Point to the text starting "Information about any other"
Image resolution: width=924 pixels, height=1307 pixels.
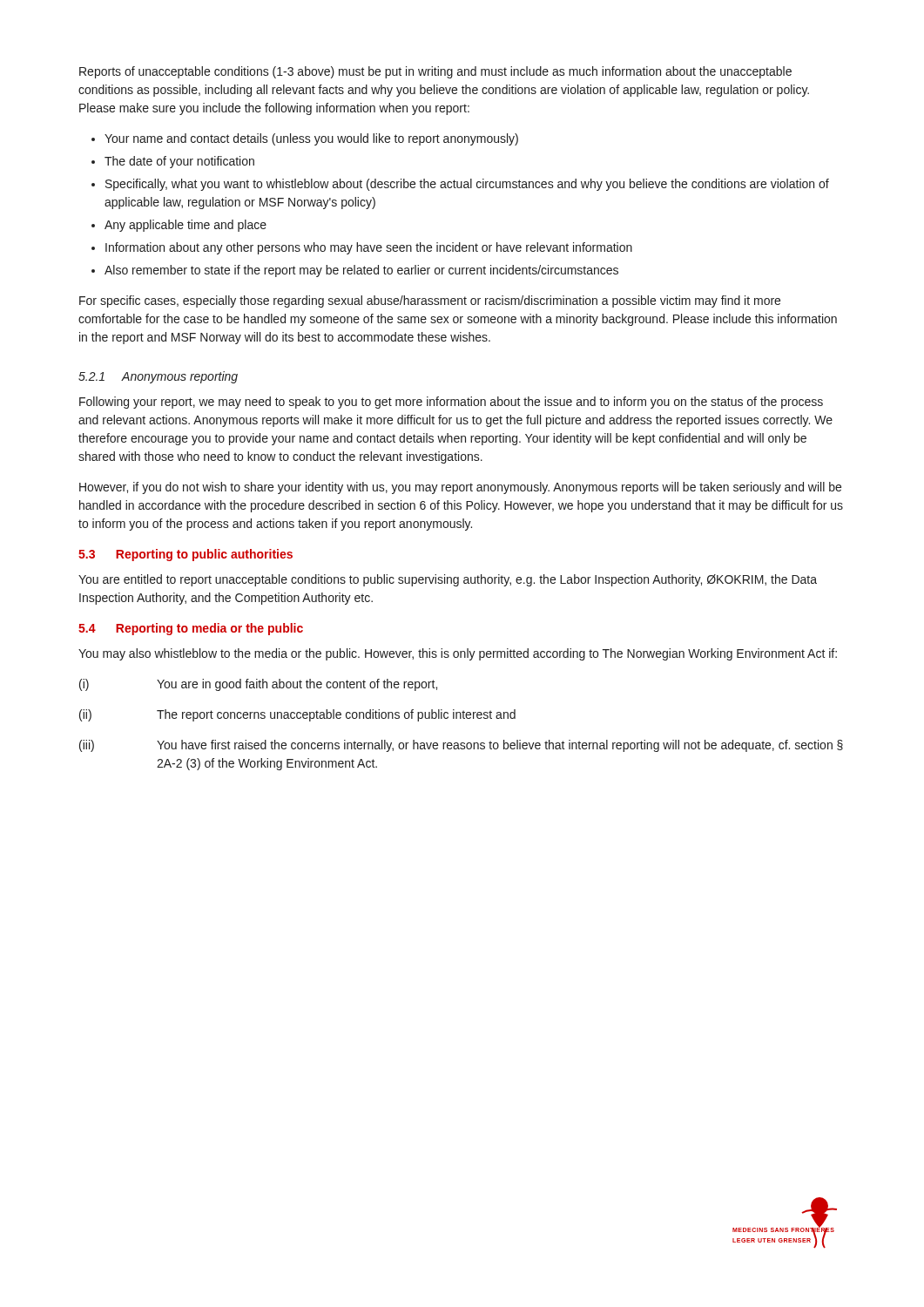click(475, 248)
